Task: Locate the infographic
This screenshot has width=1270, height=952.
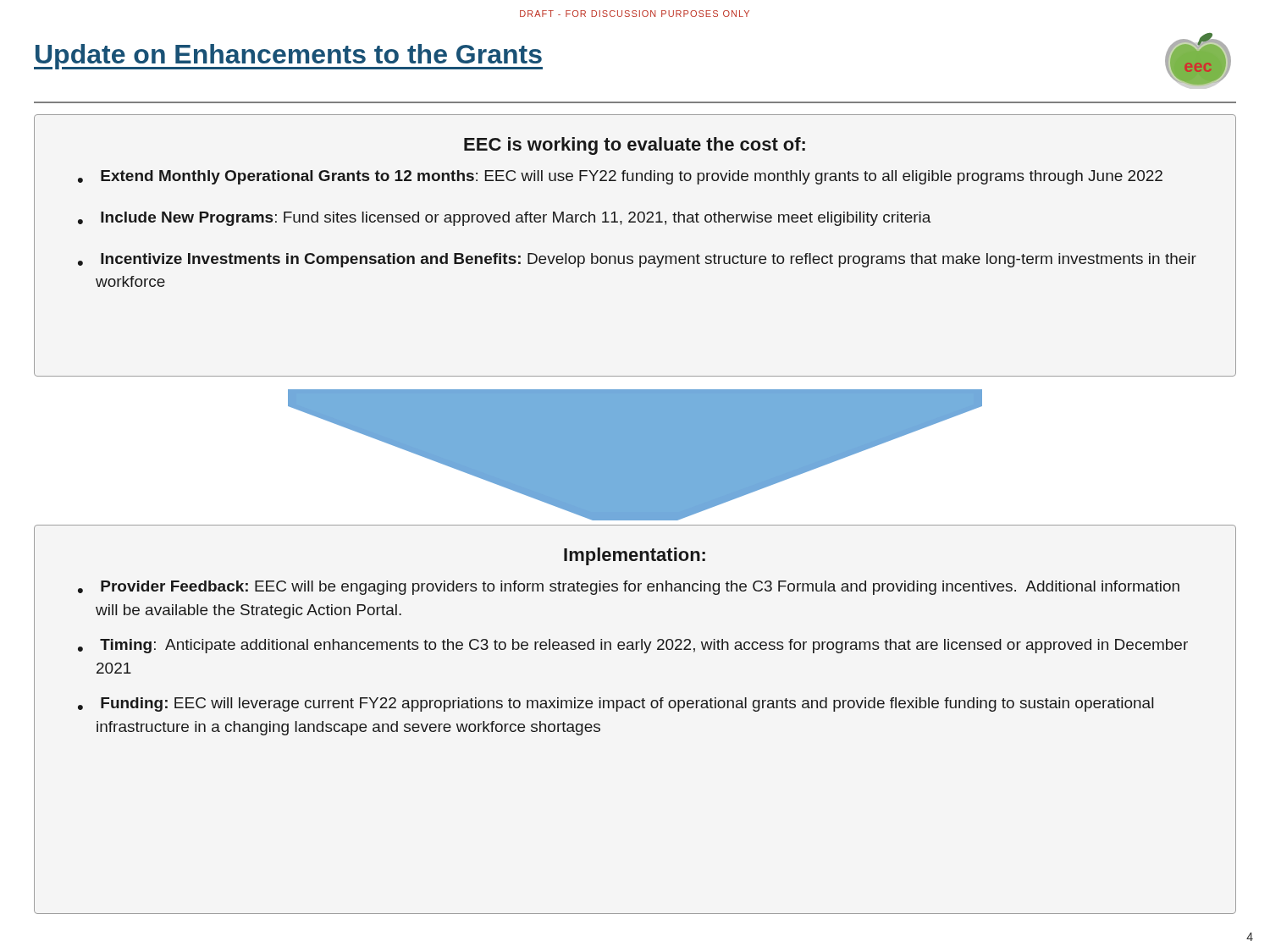Action: 635,455
